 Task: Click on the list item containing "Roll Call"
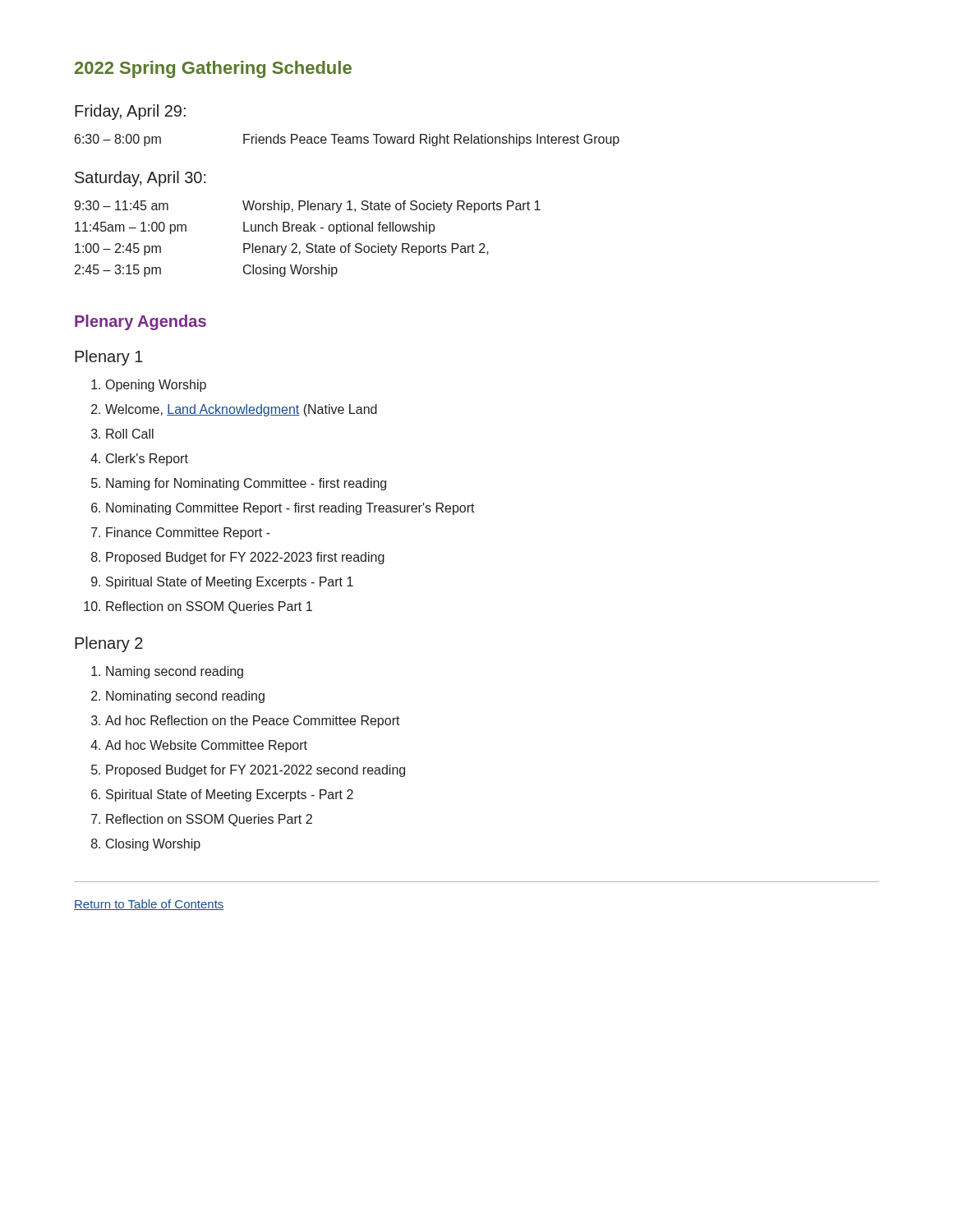tap(130, 434)
